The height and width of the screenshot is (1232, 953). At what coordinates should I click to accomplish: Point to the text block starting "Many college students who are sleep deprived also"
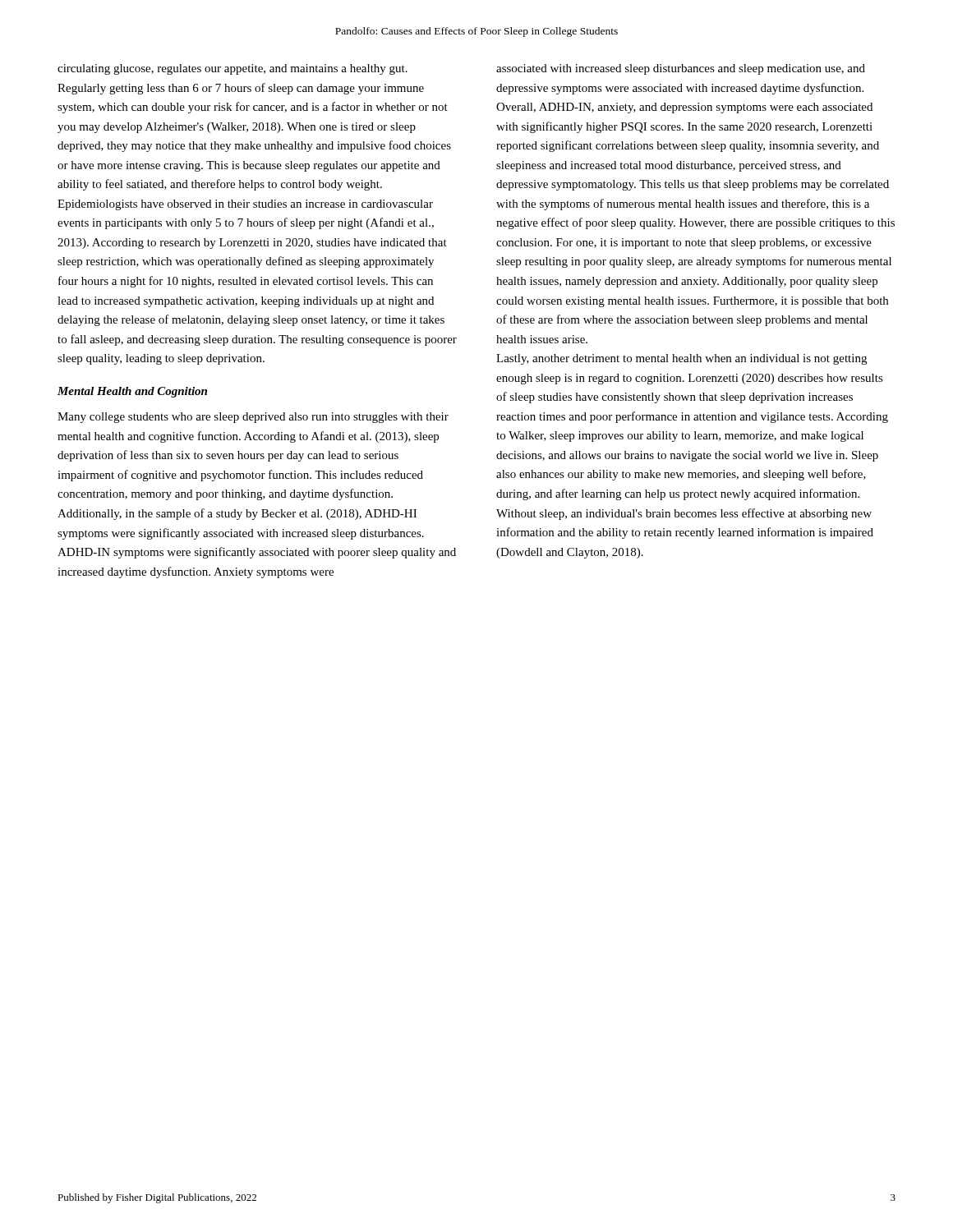pyautogui.click(x=257, y=495)
